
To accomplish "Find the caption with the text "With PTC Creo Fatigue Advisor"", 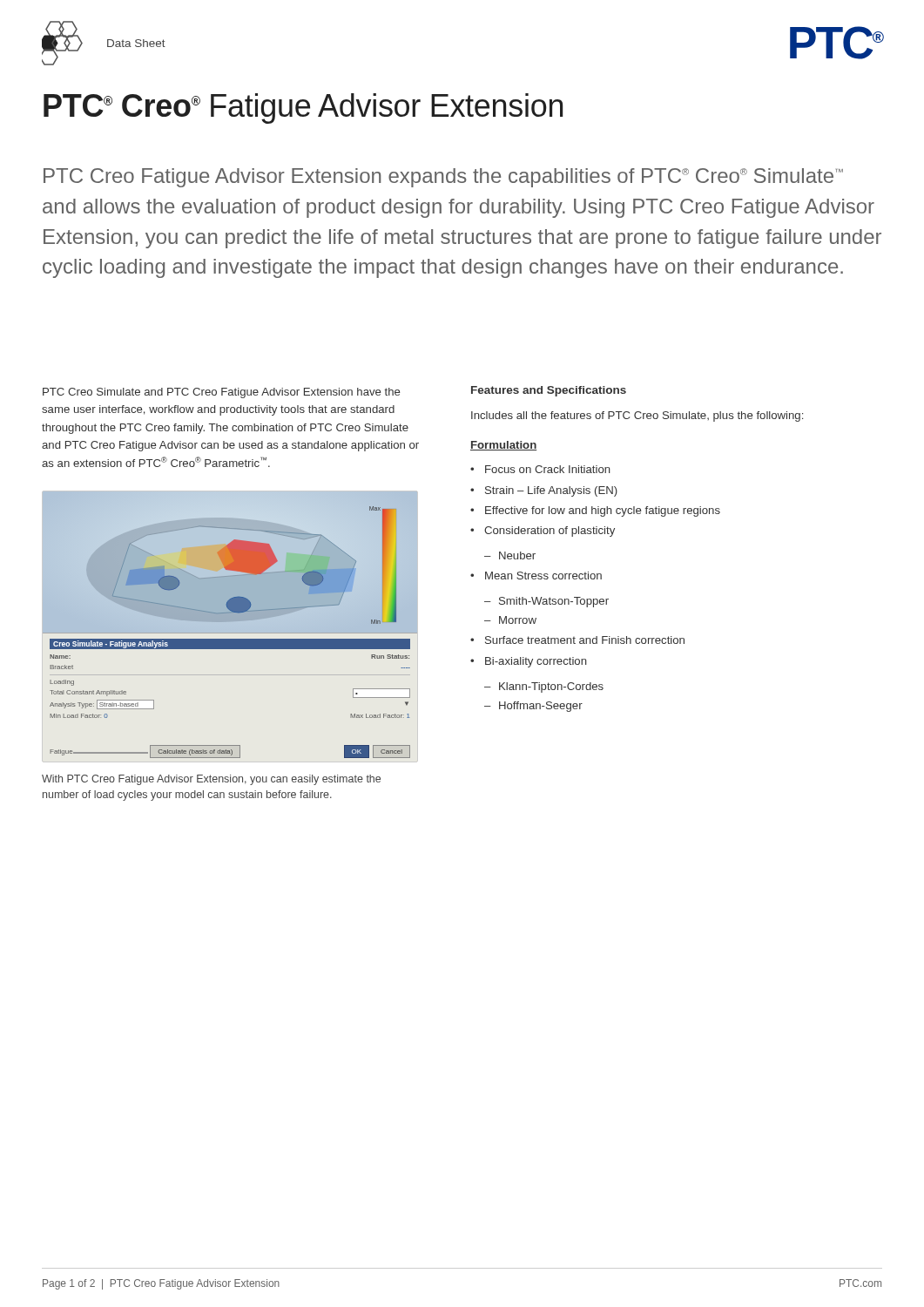I will click(212, 787).
